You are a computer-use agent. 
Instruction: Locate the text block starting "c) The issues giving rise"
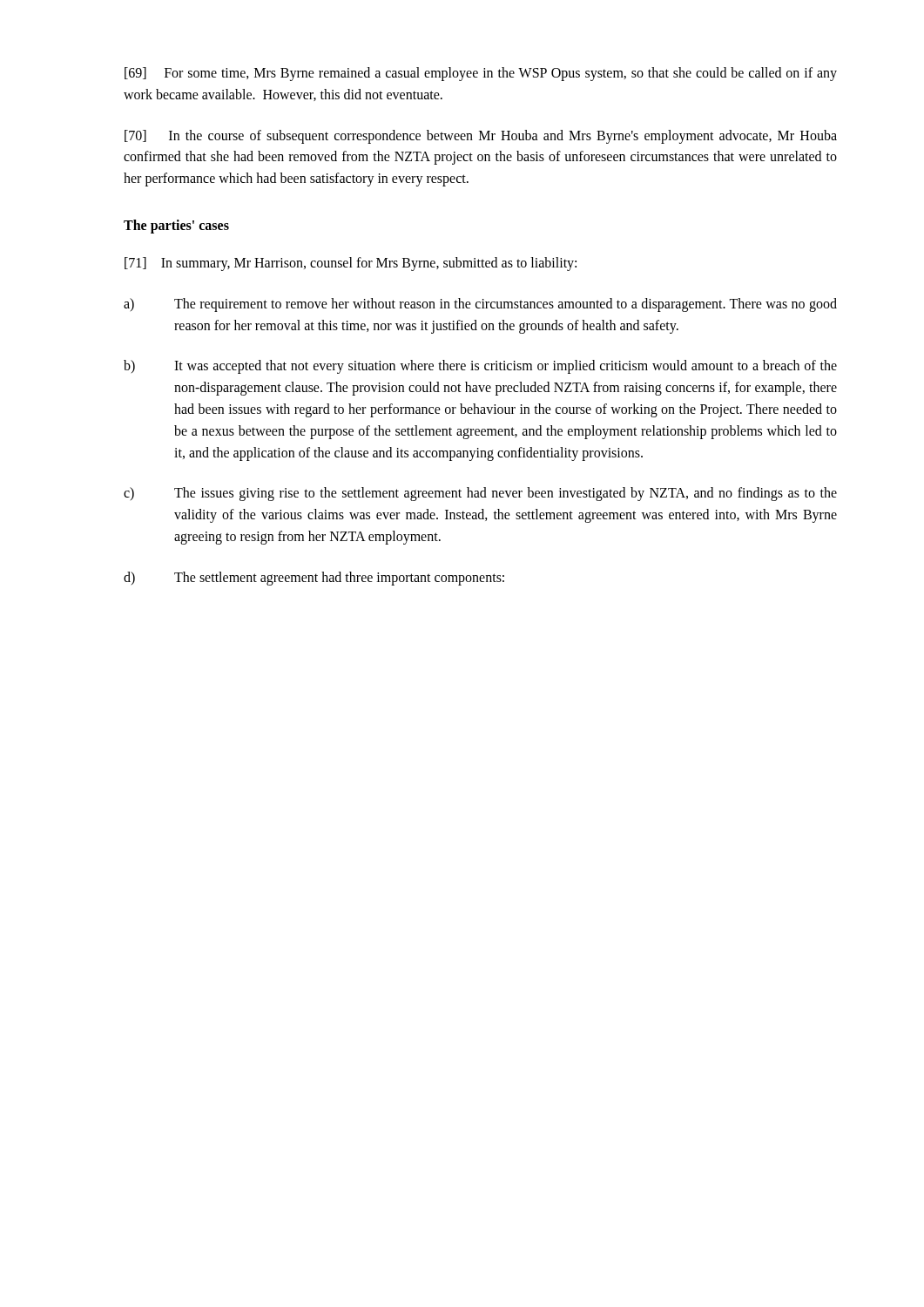[x=480, y=515]
